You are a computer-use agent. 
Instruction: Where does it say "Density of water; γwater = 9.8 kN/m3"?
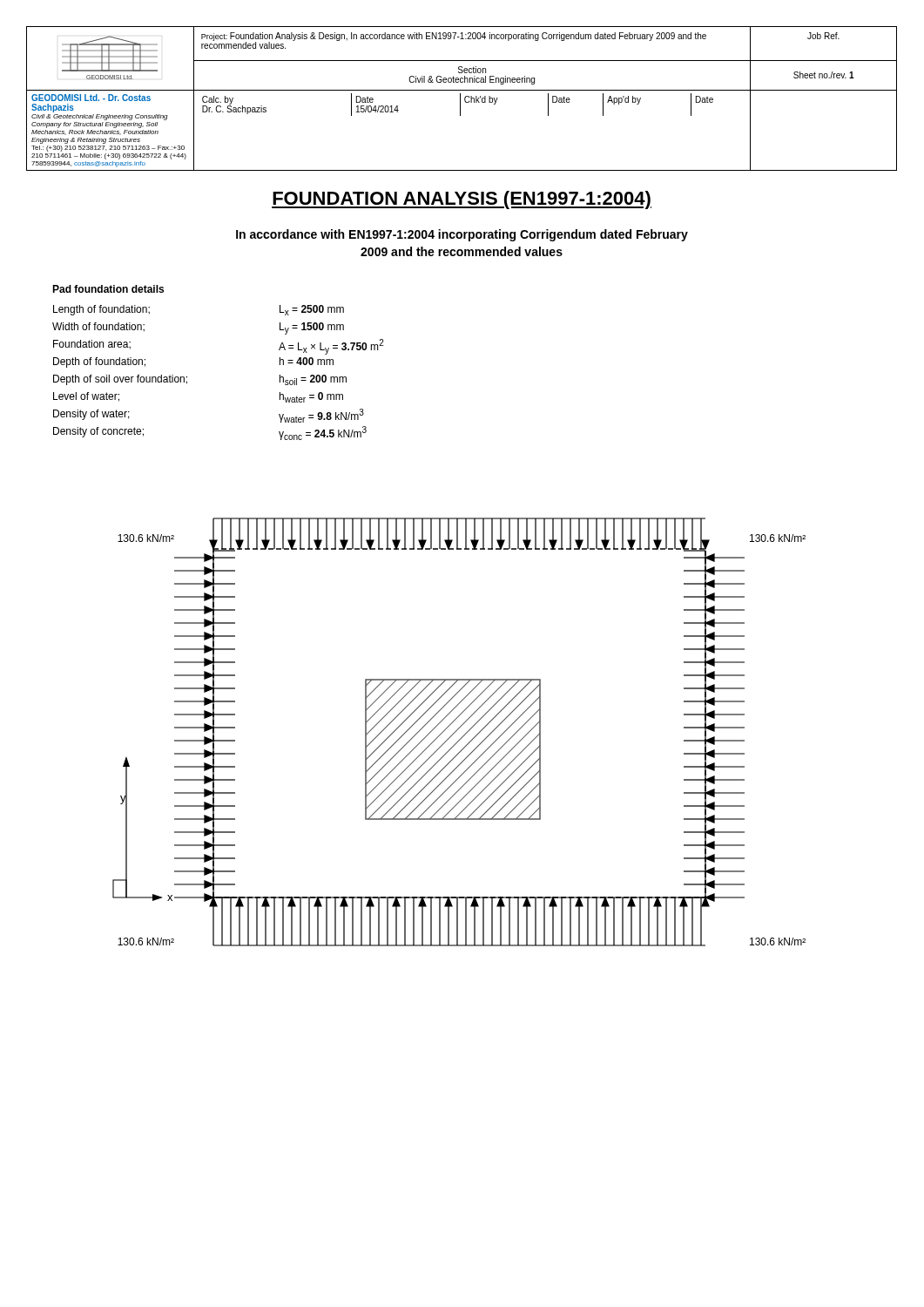click(x=94, y=415)
